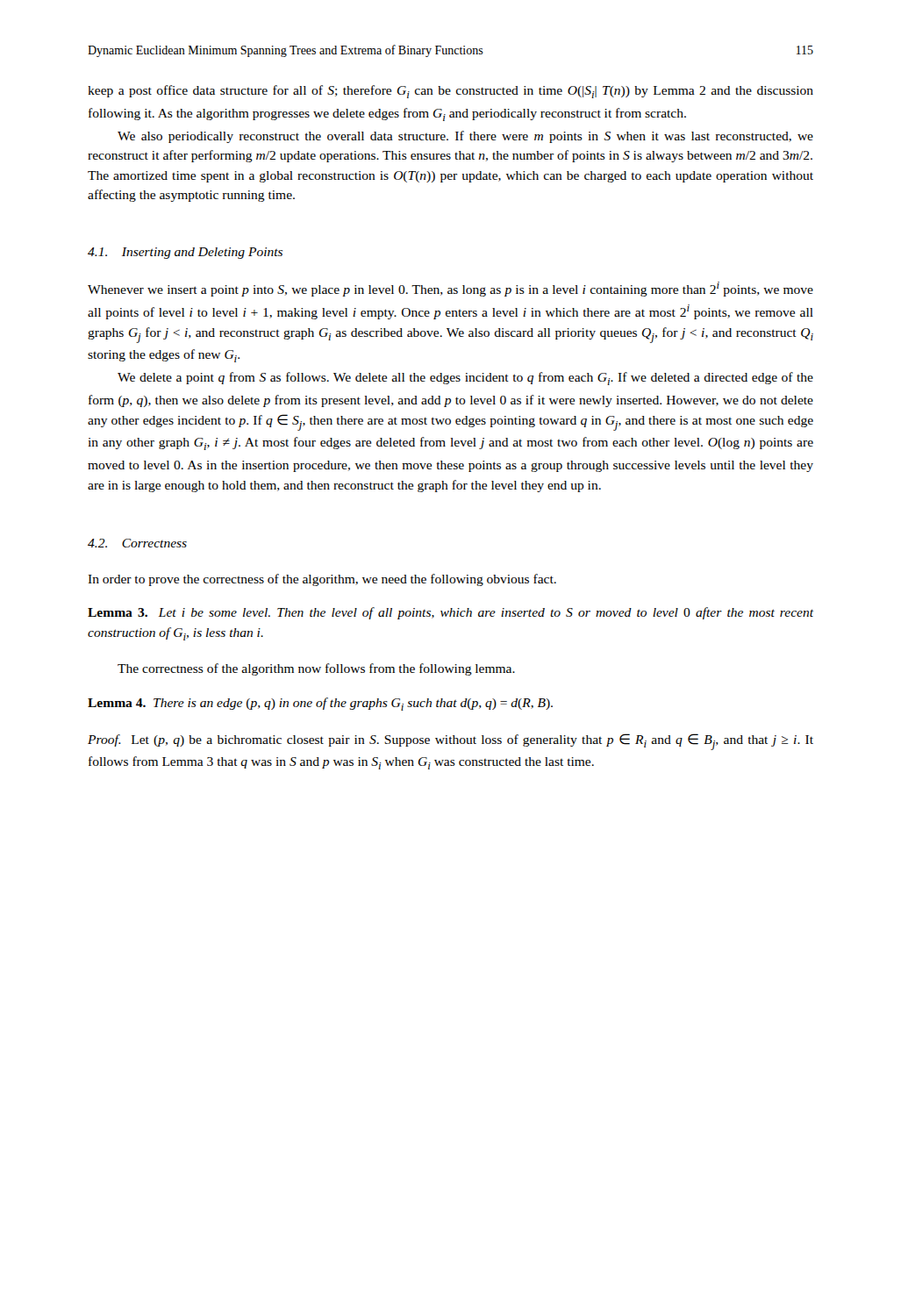The image size is (901, 1316).
Task: Point to the block beginning "Lemma 3. Let i be some level."
Action: [x=450, y=624]
